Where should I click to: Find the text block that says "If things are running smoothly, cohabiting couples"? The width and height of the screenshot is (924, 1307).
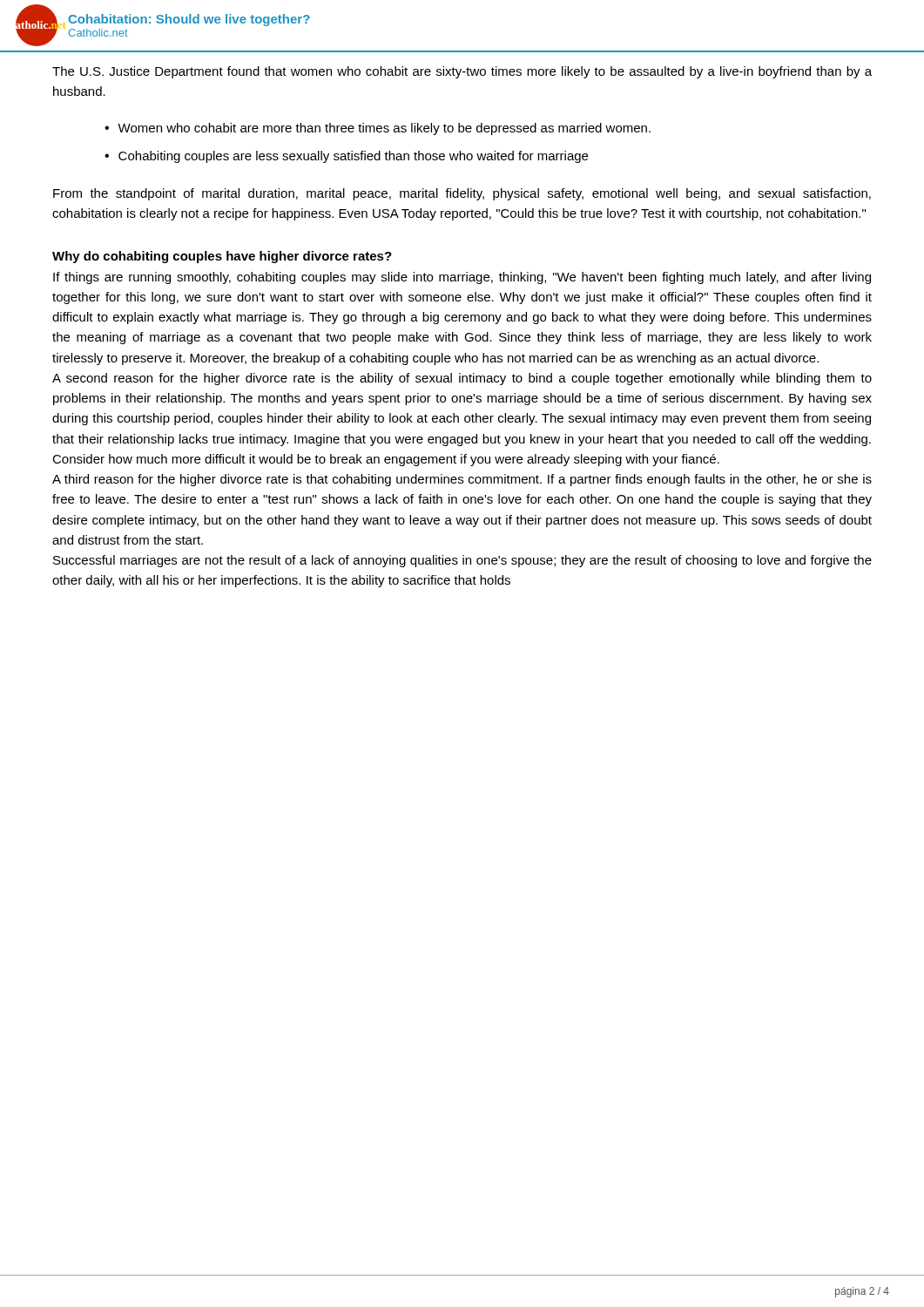click(x=462, y=428)
